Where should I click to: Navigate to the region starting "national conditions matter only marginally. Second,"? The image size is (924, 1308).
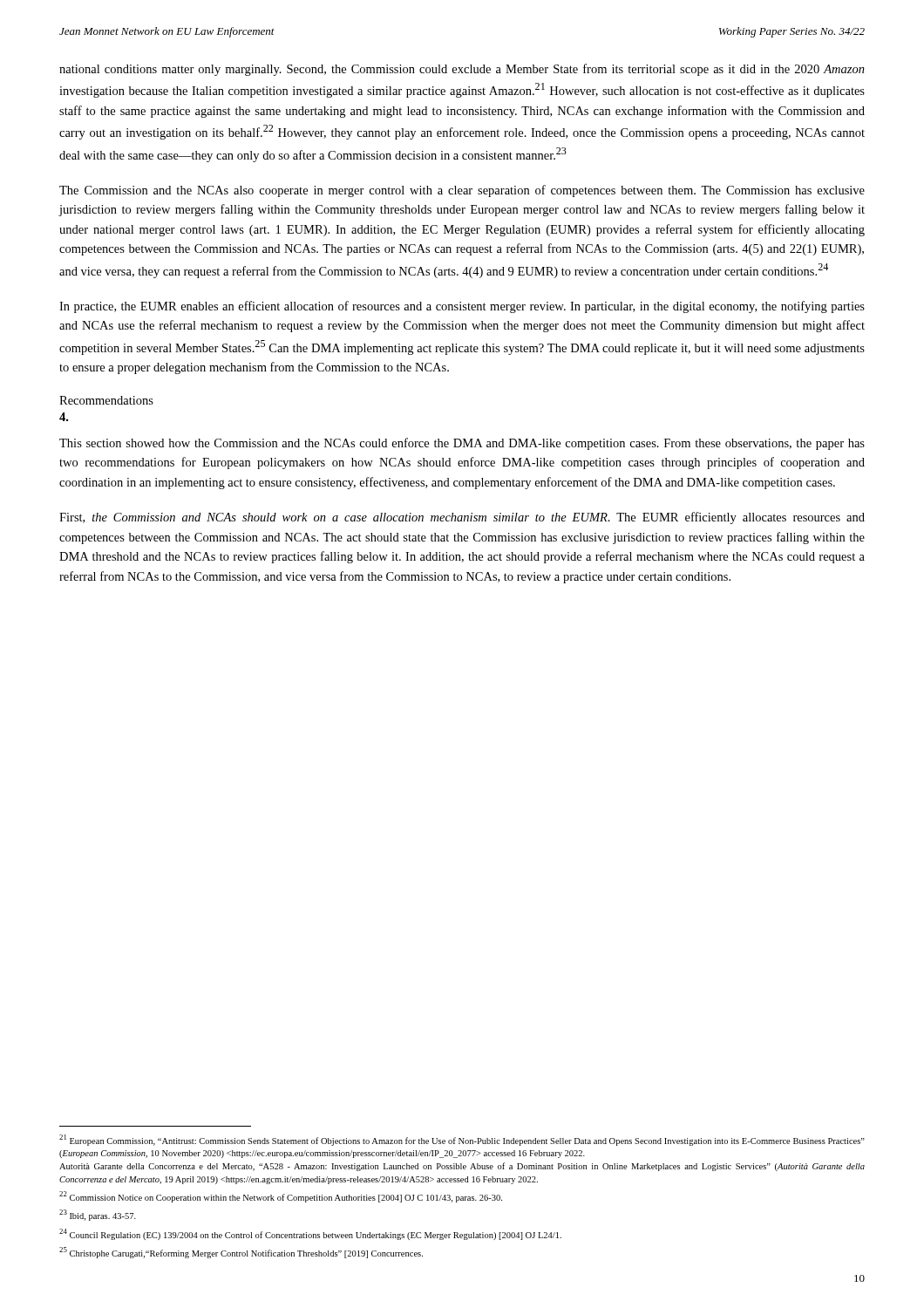pyautogui.click(x=462, y=112)
